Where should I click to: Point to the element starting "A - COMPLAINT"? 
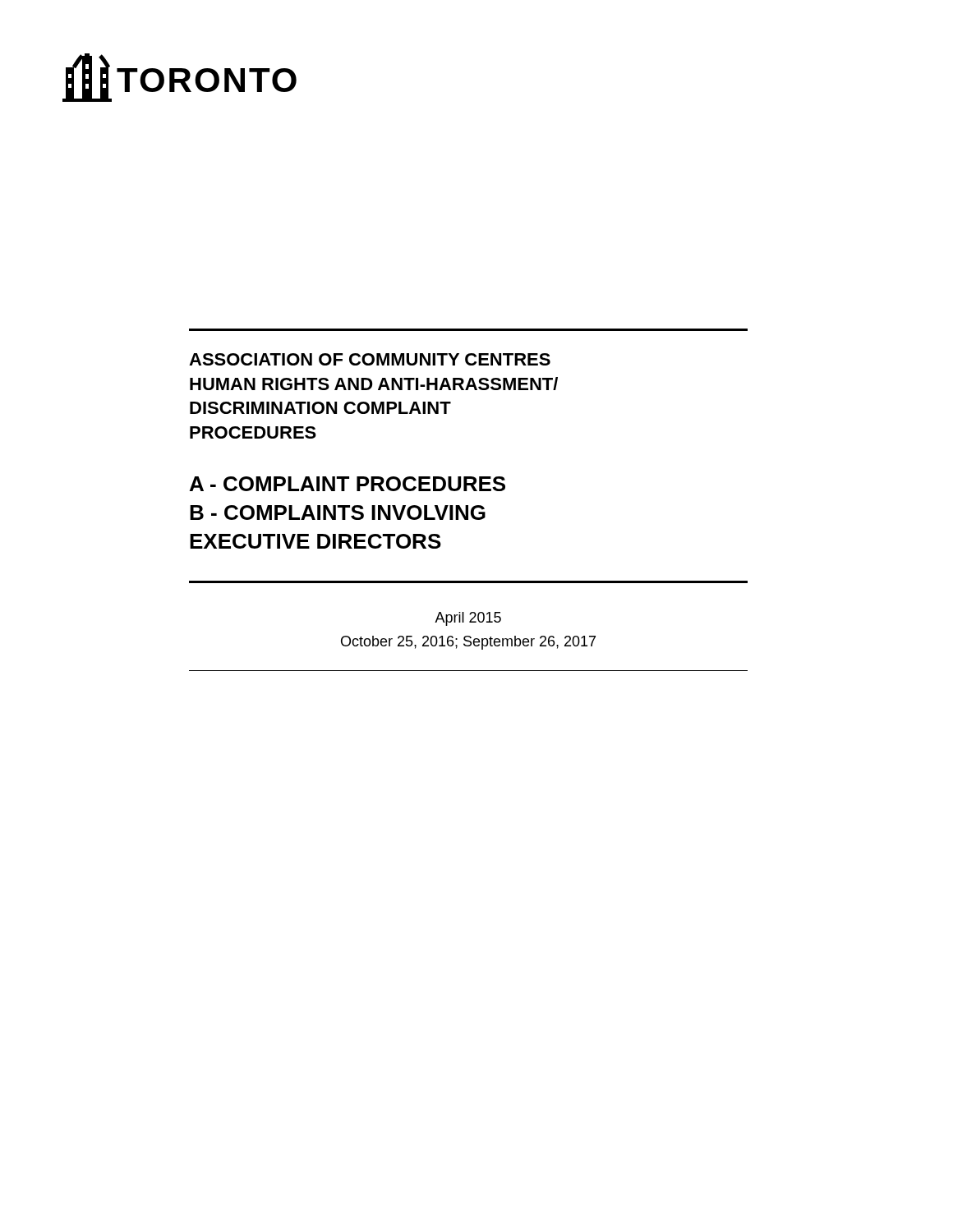(468, 513)
